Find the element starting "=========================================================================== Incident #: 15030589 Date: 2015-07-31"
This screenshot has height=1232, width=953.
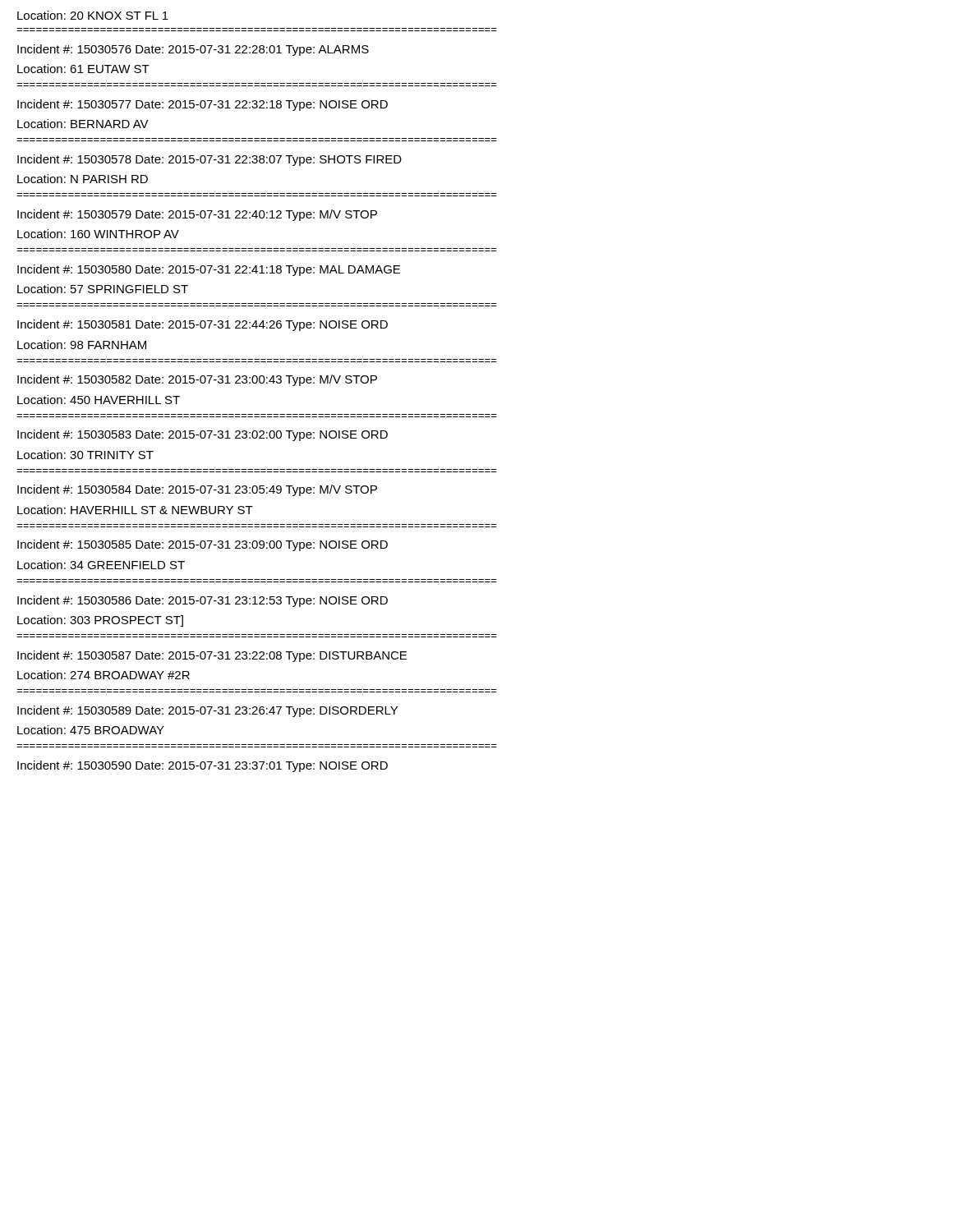pyautogui.click(x=207, y=711)
